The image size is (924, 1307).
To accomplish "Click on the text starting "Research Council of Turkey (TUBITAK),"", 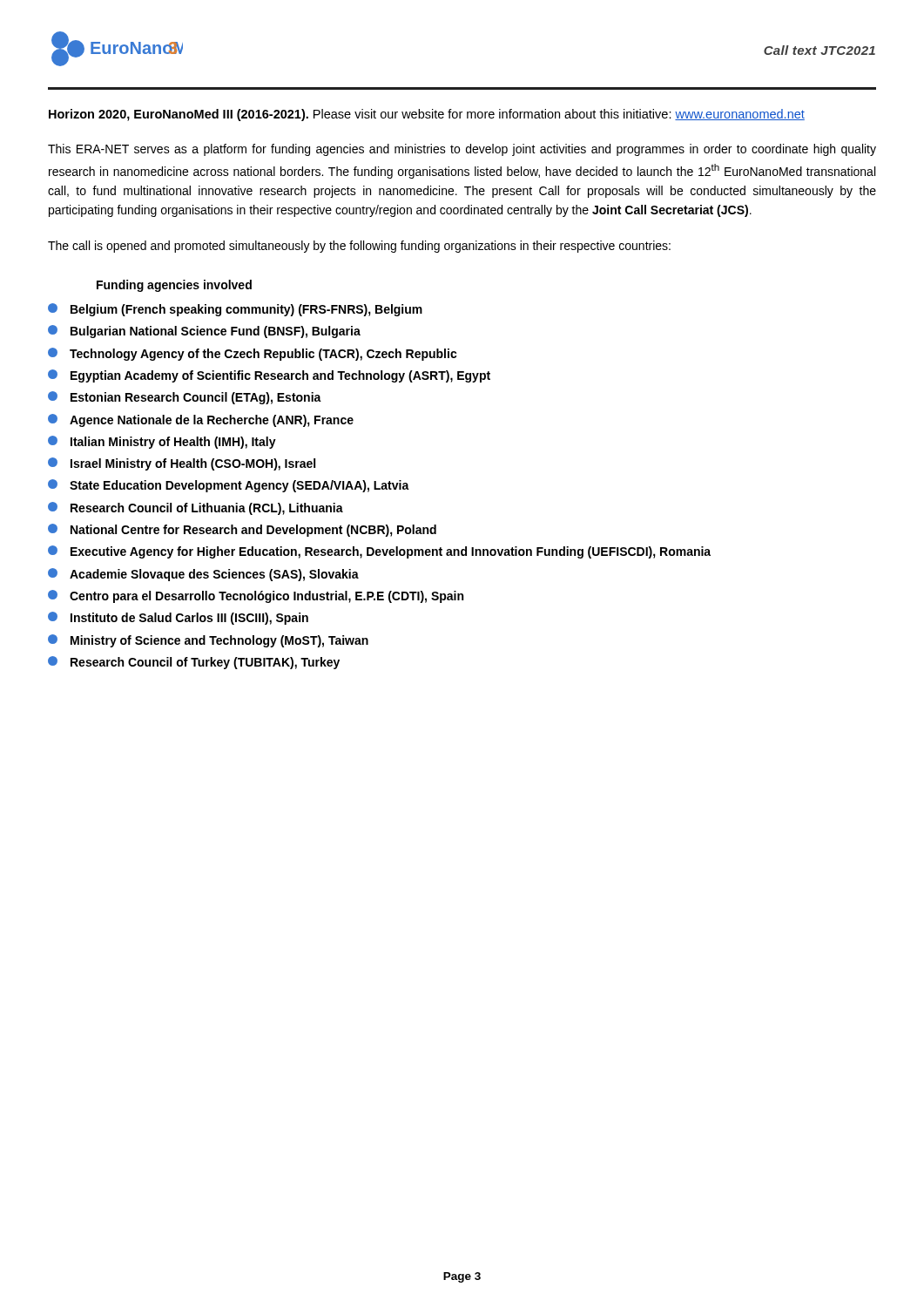I will coord(205,662).
